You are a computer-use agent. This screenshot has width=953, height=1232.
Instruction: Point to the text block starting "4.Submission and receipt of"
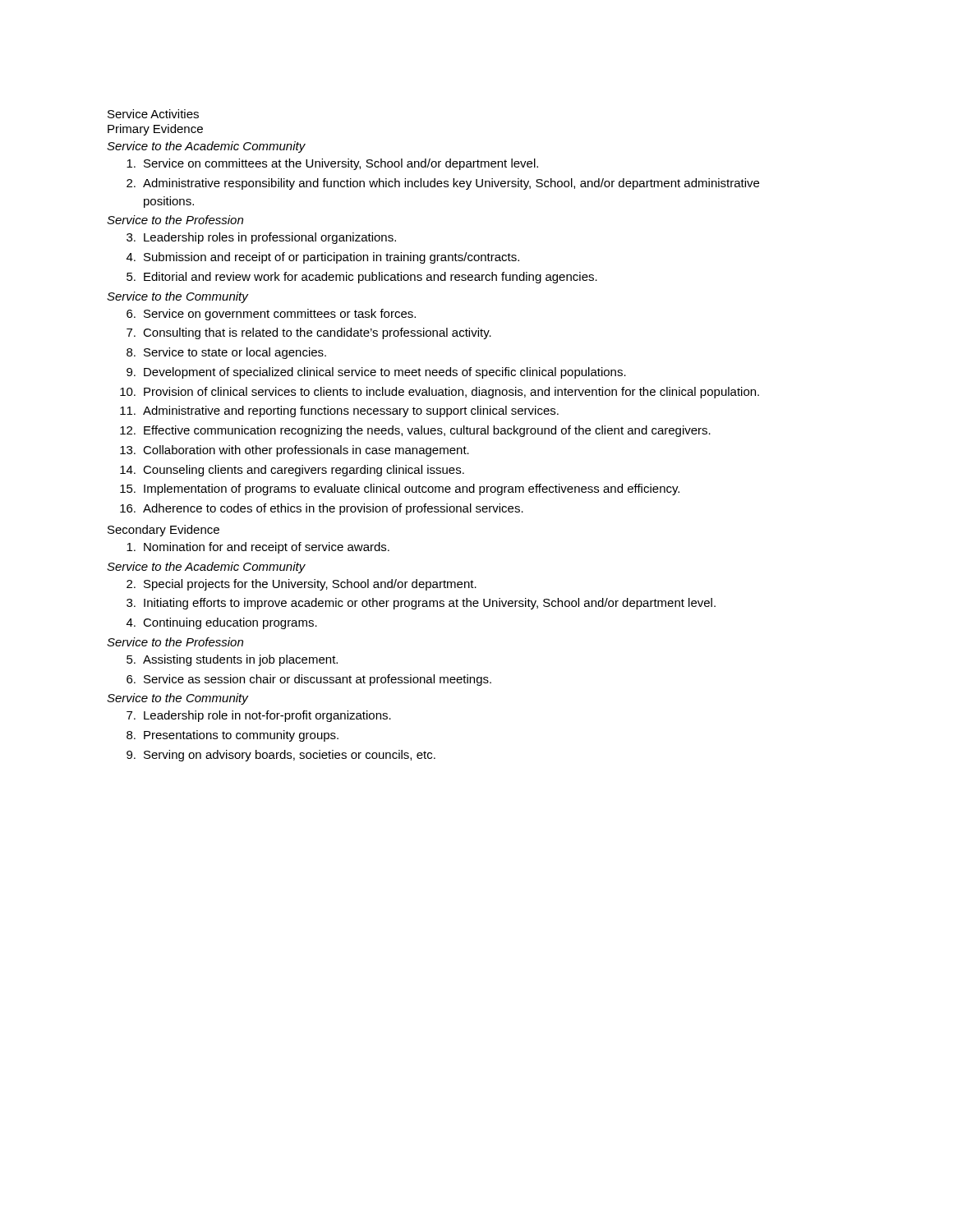(460, 257)
